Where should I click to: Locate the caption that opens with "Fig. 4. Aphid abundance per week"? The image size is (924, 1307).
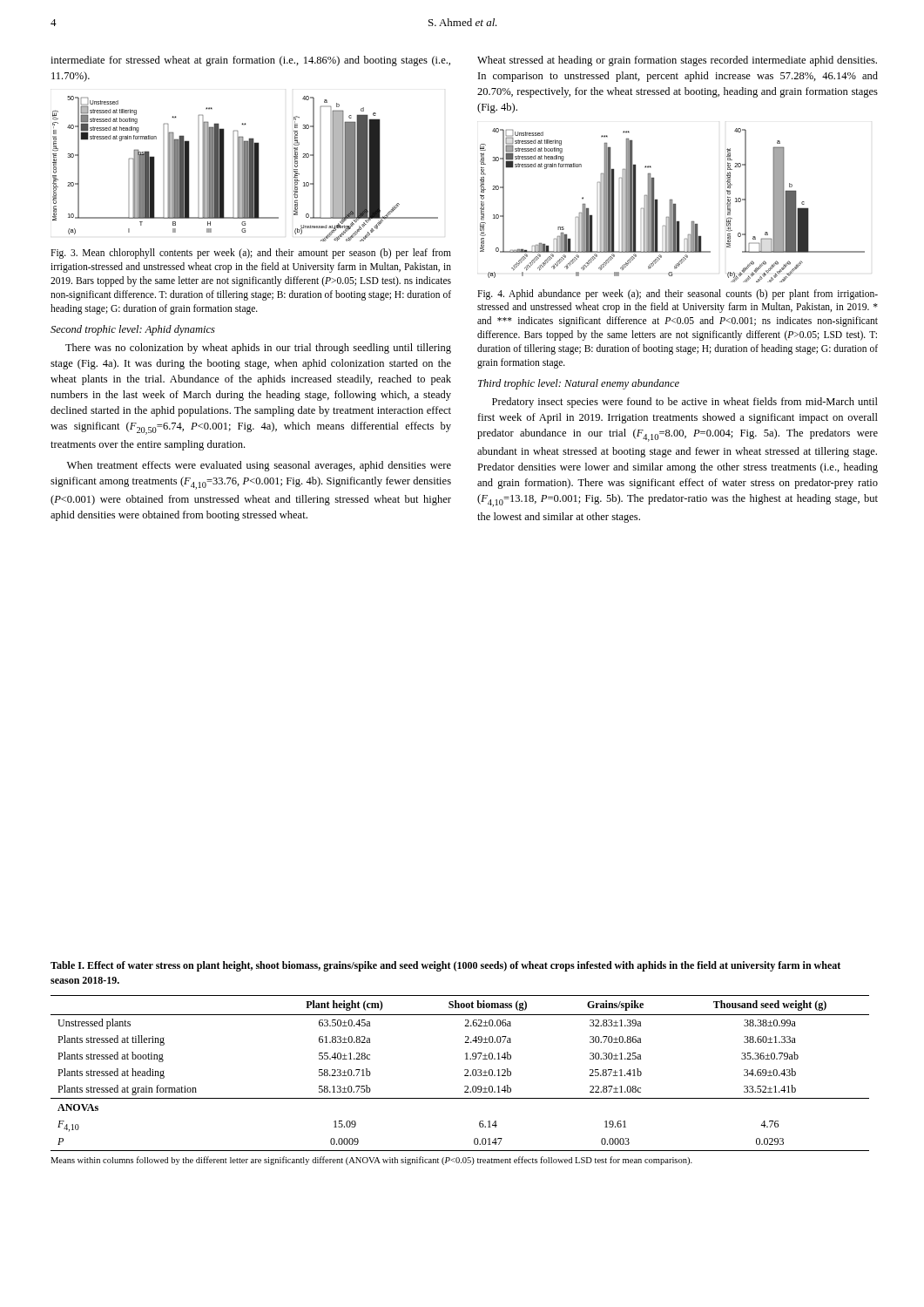(678, 328)
